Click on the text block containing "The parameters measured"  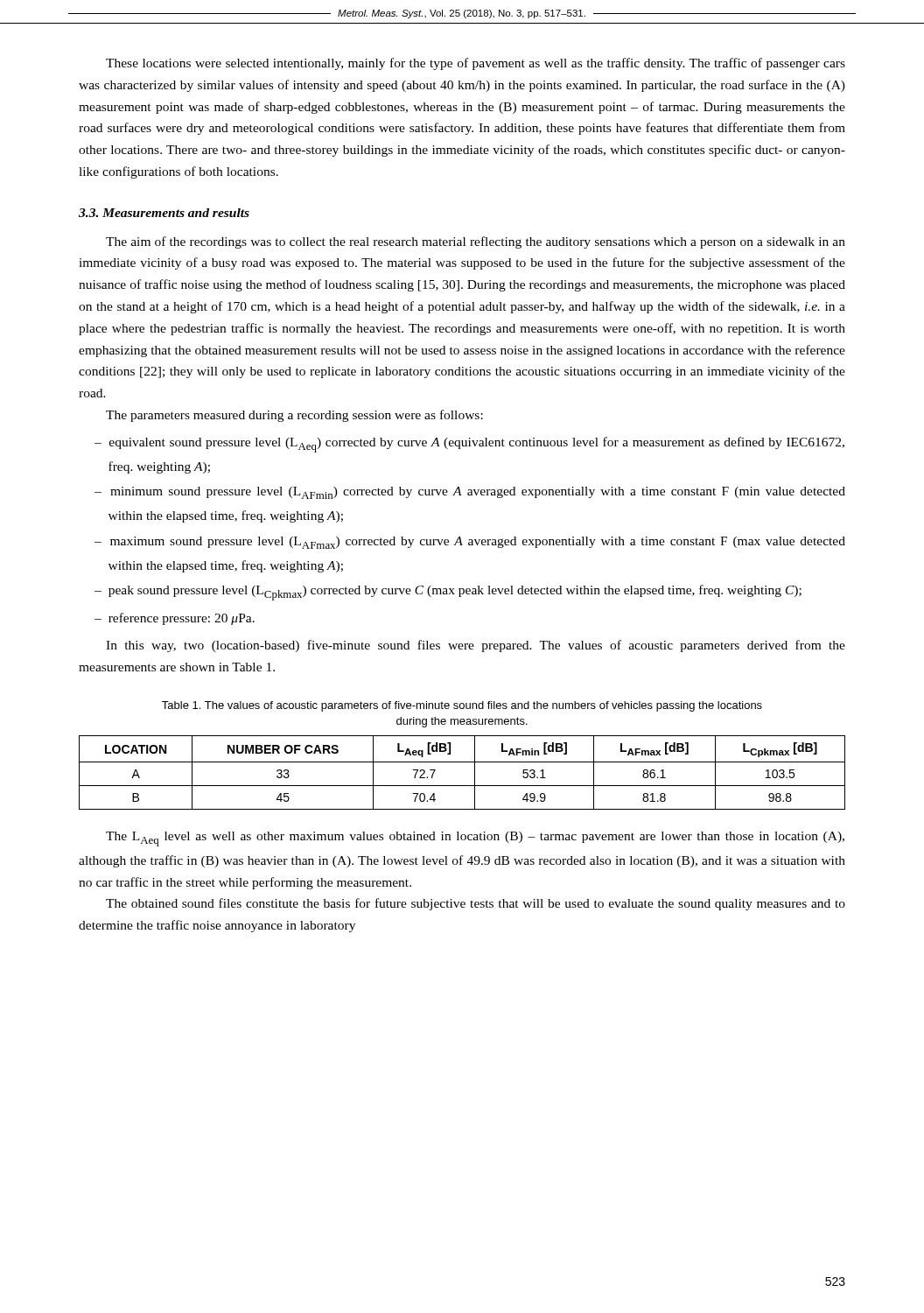(462, 415)
